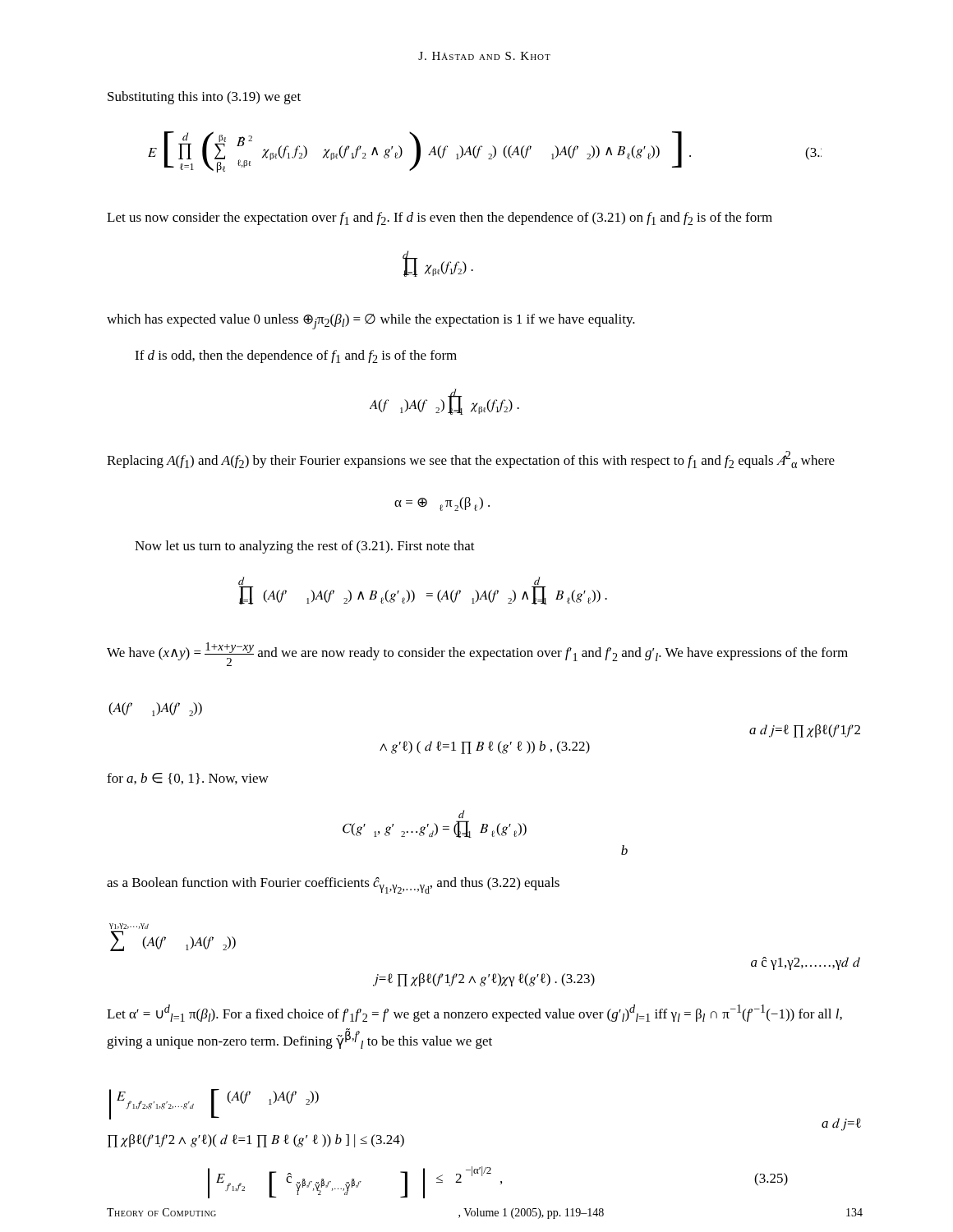
Task: Find the formula containing "𝐴(𝑓 1 )𝐴(𝑓 2 ) 𝑑 ℓ=1 ∏"
Action: tap(485, 405)
